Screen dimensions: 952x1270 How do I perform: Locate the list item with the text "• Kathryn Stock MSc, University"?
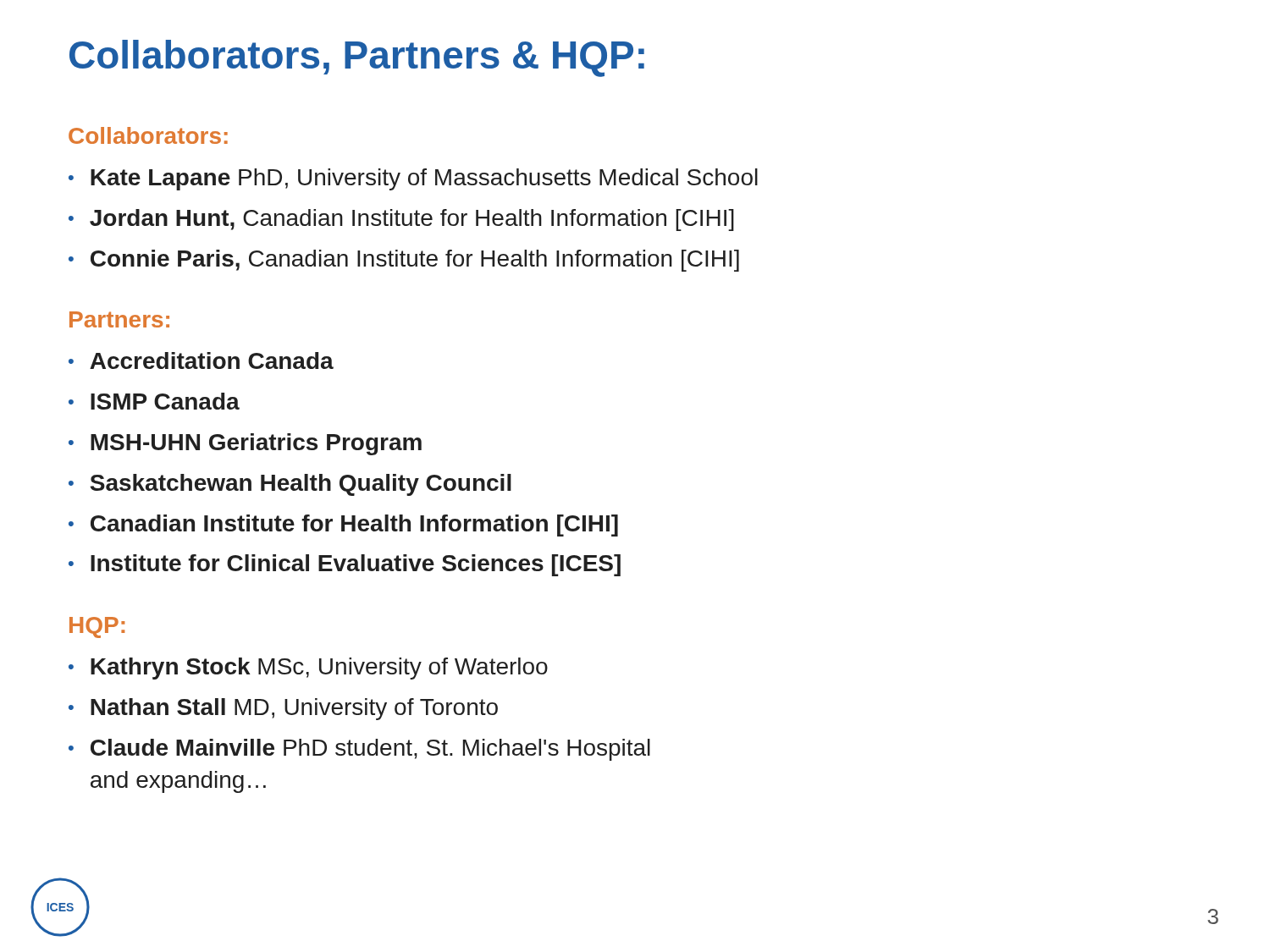coord(308,667)
